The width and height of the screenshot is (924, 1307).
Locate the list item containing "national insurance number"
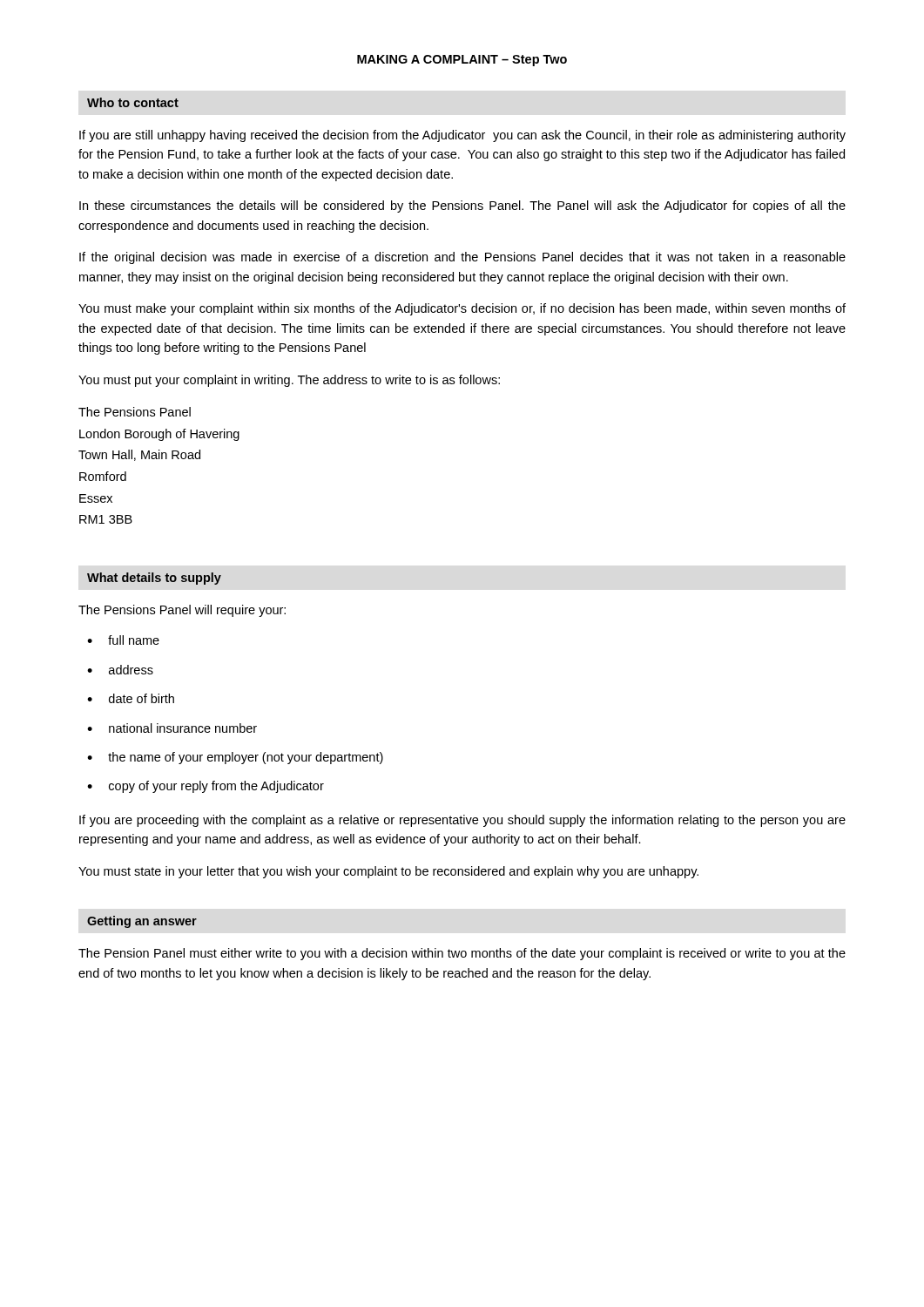coord(183,728)
